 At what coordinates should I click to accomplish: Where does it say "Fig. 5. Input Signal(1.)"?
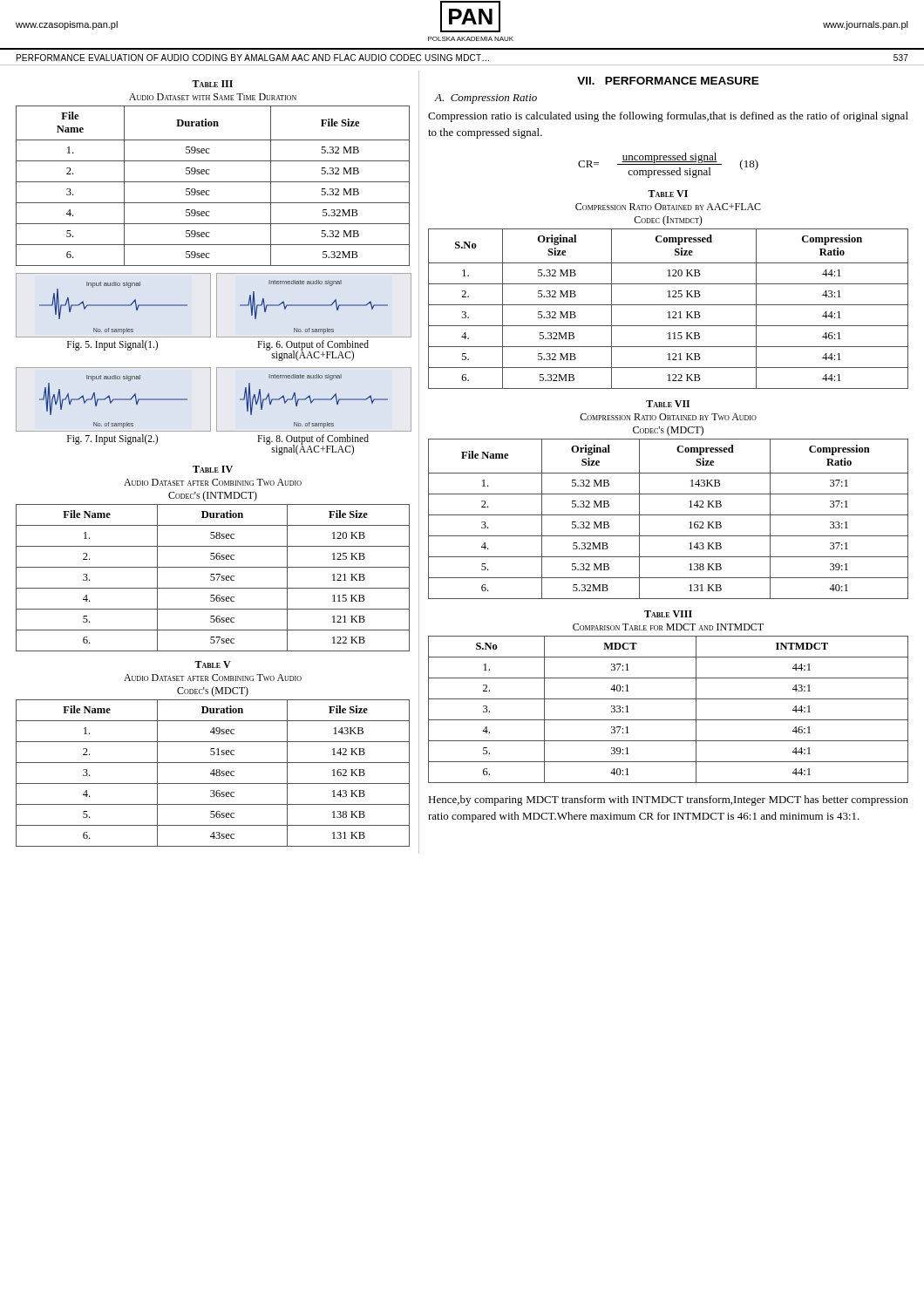pyautogui.click(x=112, y=344)
